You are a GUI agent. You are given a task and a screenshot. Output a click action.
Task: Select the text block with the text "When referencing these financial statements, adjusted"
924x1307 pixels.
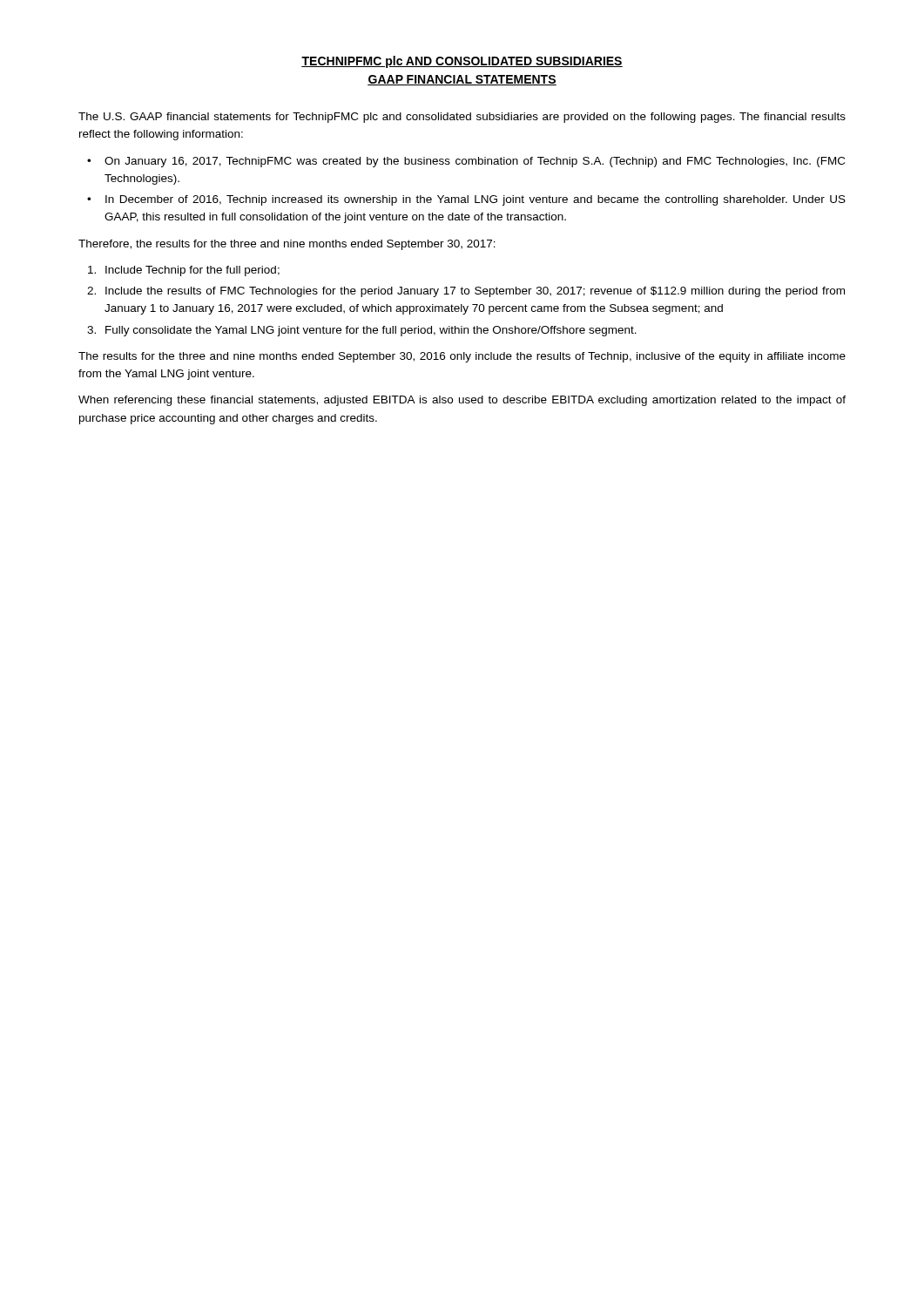click(462, 409)
